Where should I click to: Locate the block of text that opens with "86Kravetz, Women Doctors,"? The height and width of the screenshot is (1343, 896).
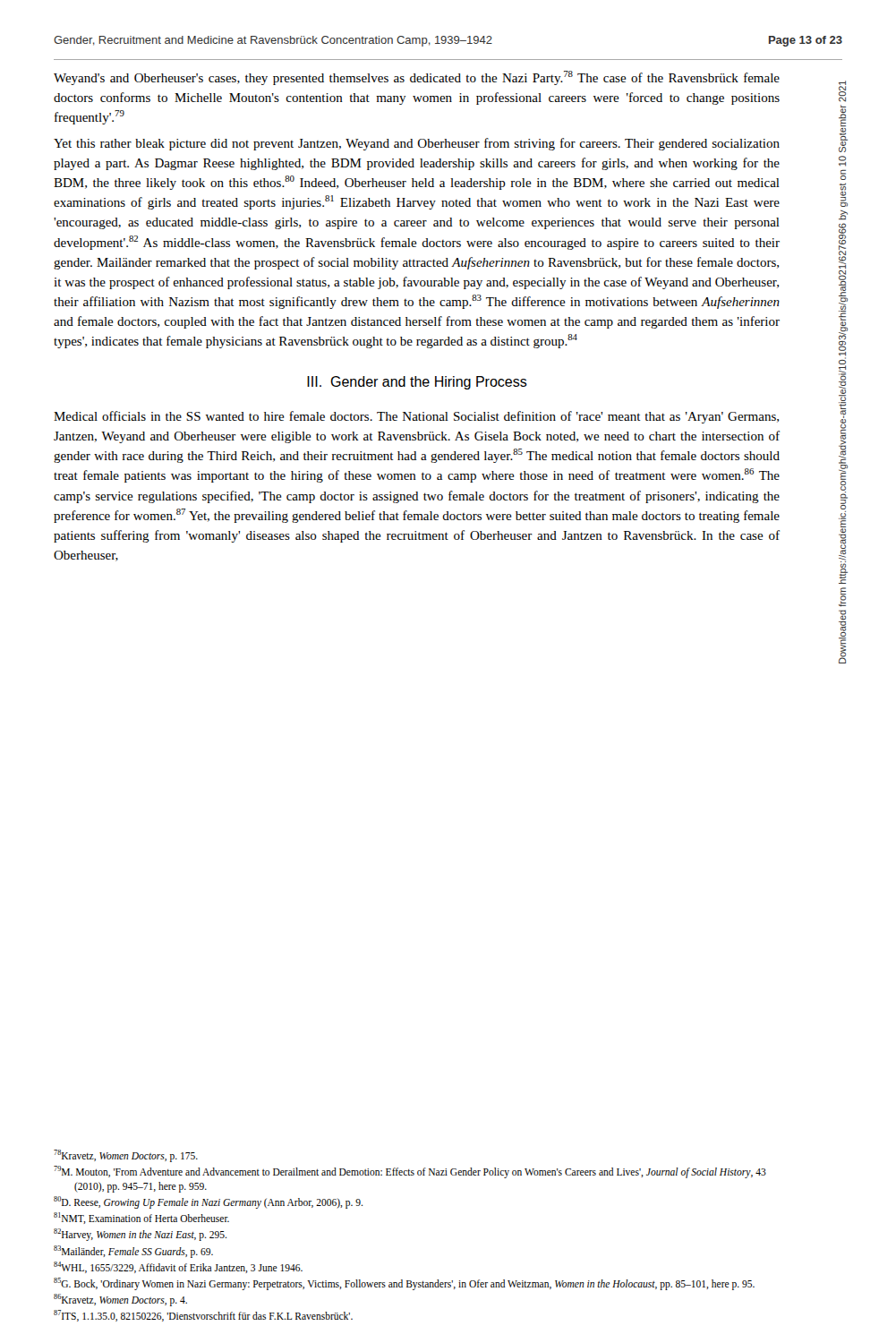tap(121, 1299)
